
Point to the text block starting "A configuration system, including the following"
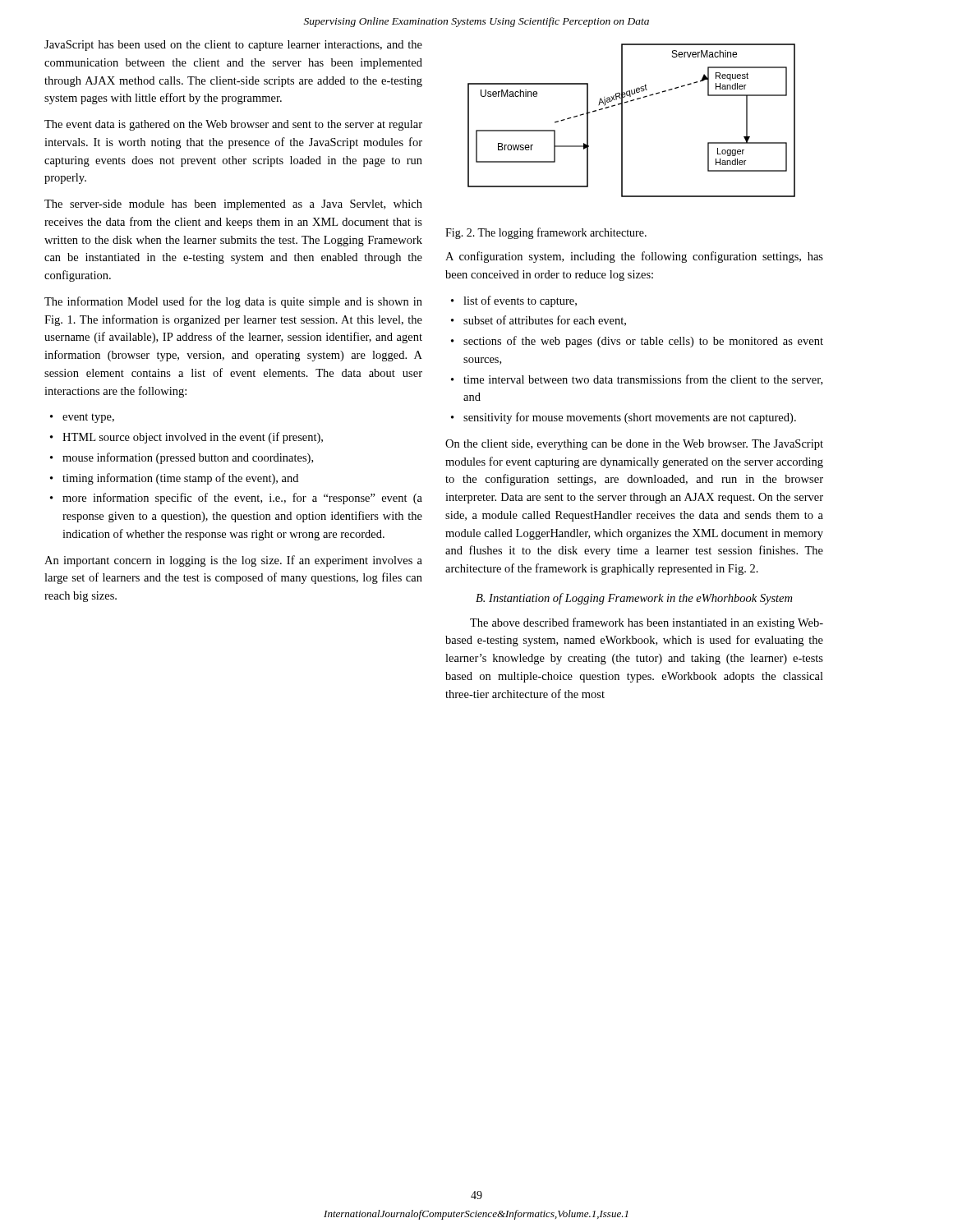click(x=634, y=266)
